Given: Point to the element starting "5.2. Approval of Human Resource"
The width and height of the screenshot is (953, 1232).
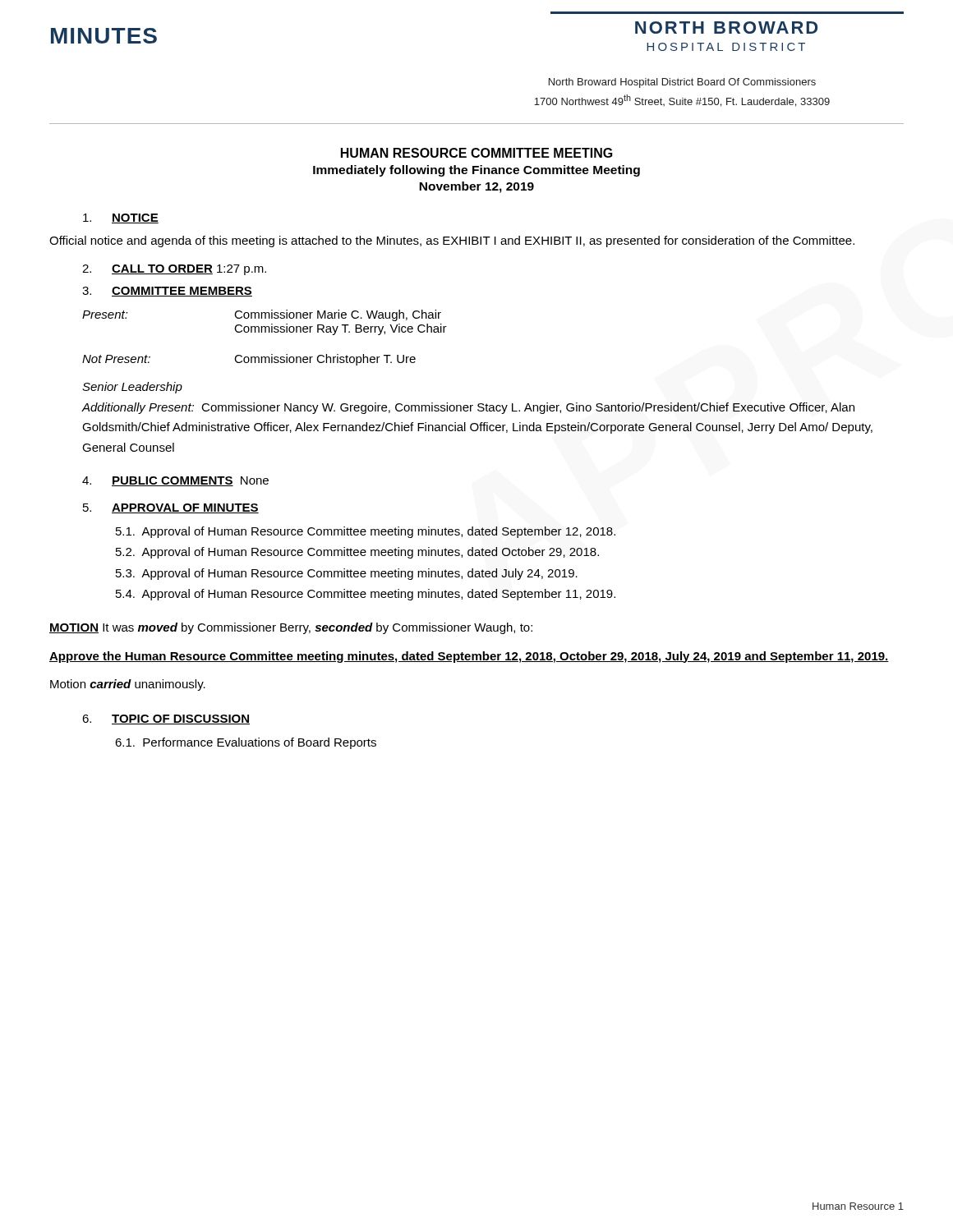Looking at the screenshot, I should [x=358, y=552].
